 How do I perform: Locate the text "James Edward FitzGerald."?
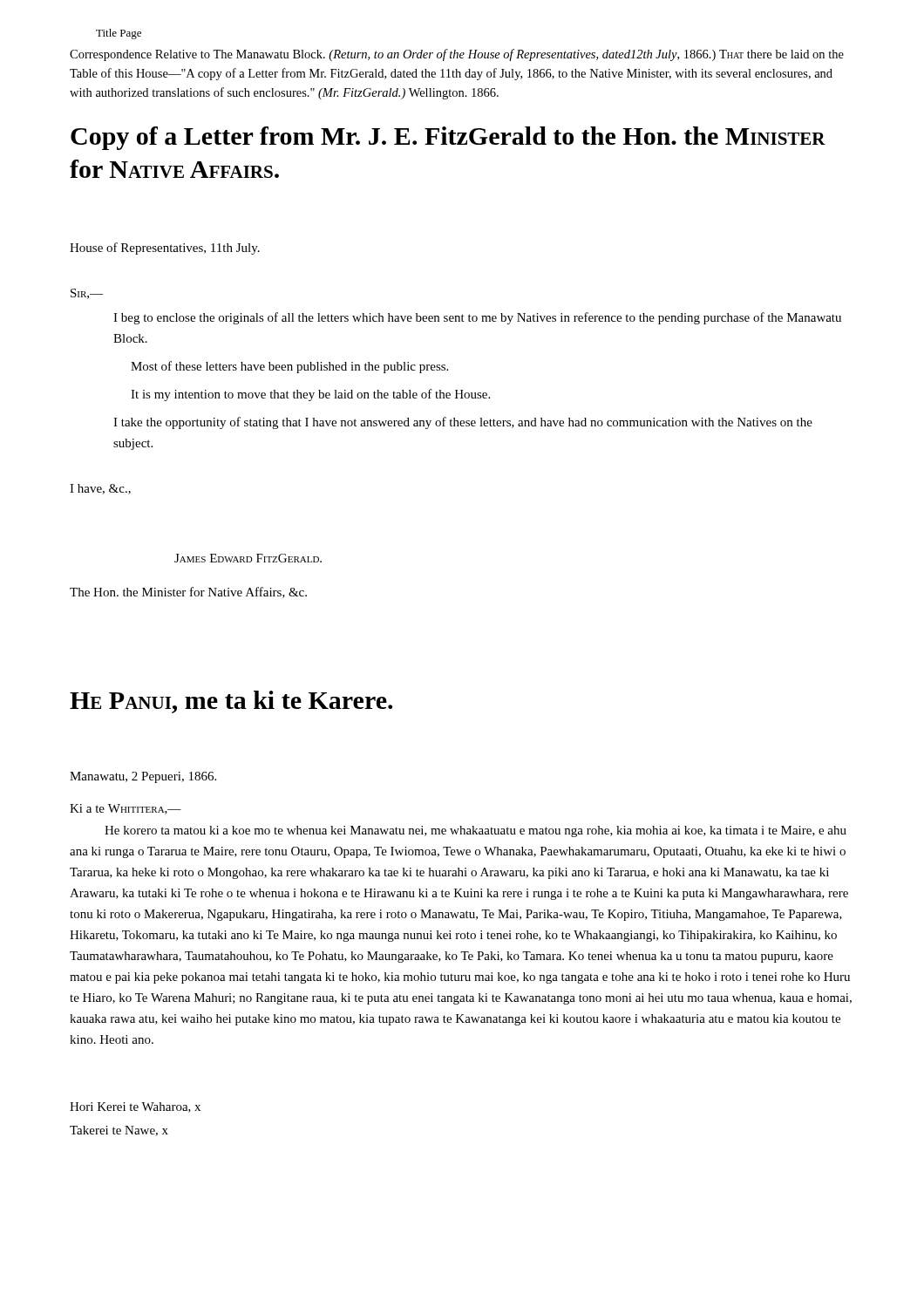(248, 558)
